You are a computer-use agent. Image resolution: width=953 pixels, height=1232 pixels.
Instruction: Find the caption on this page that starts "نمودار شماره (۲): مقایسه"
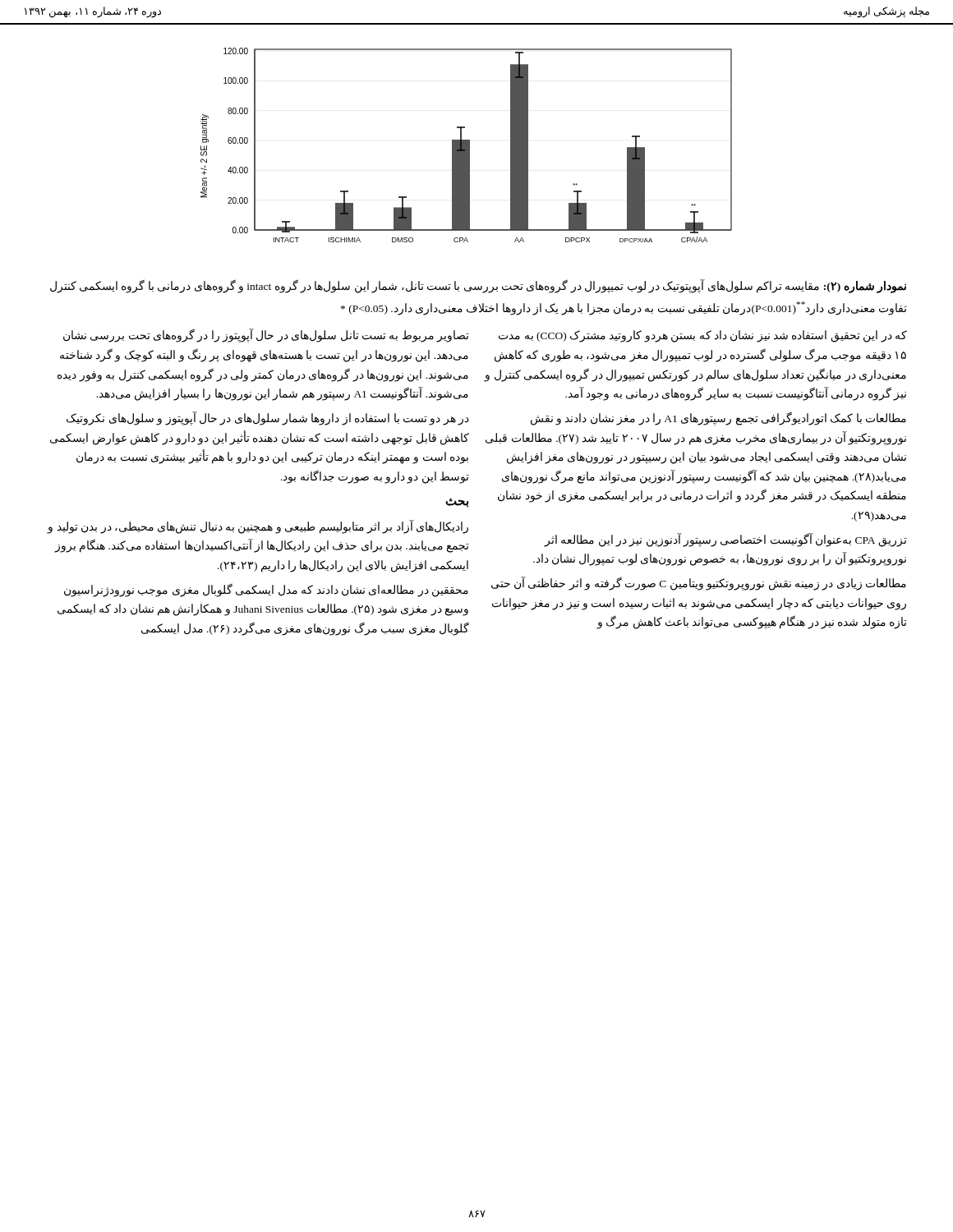[476, 298]
